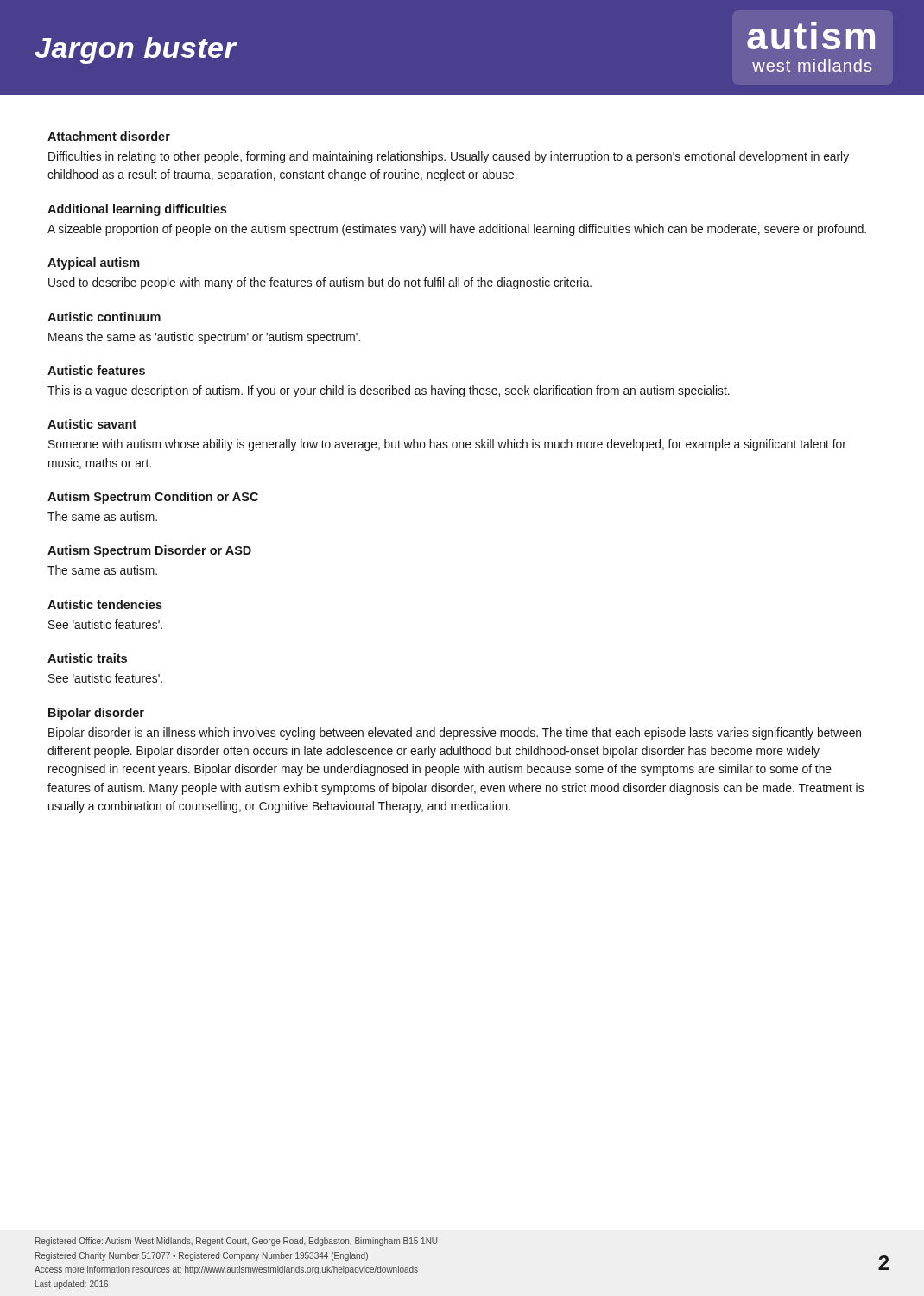Select the section header containing "Autistic traits"
This screenshot has width=924, height=1296.
[88, 658]
